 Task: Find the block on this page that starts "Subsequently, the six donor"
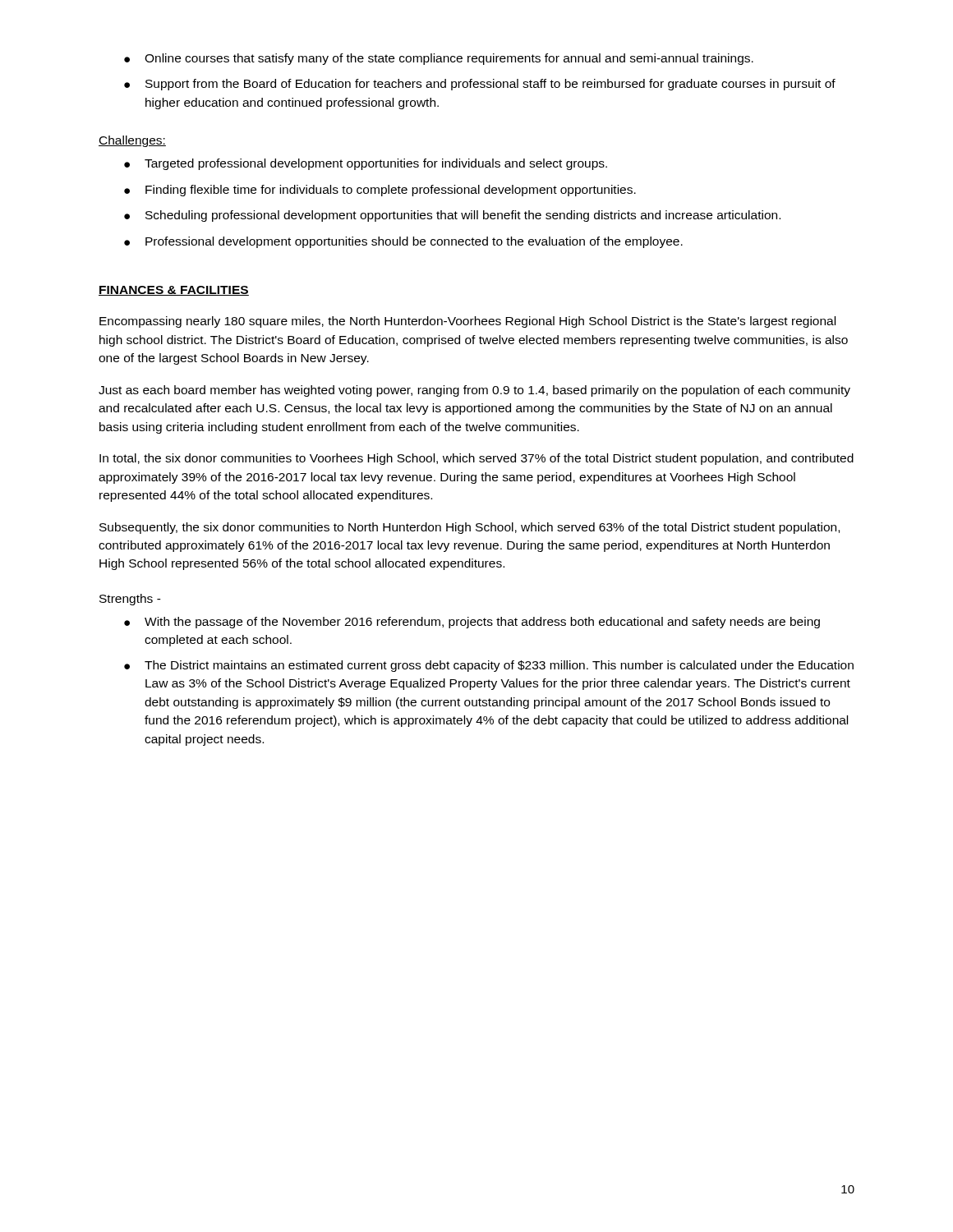click(x=470, y=545)
